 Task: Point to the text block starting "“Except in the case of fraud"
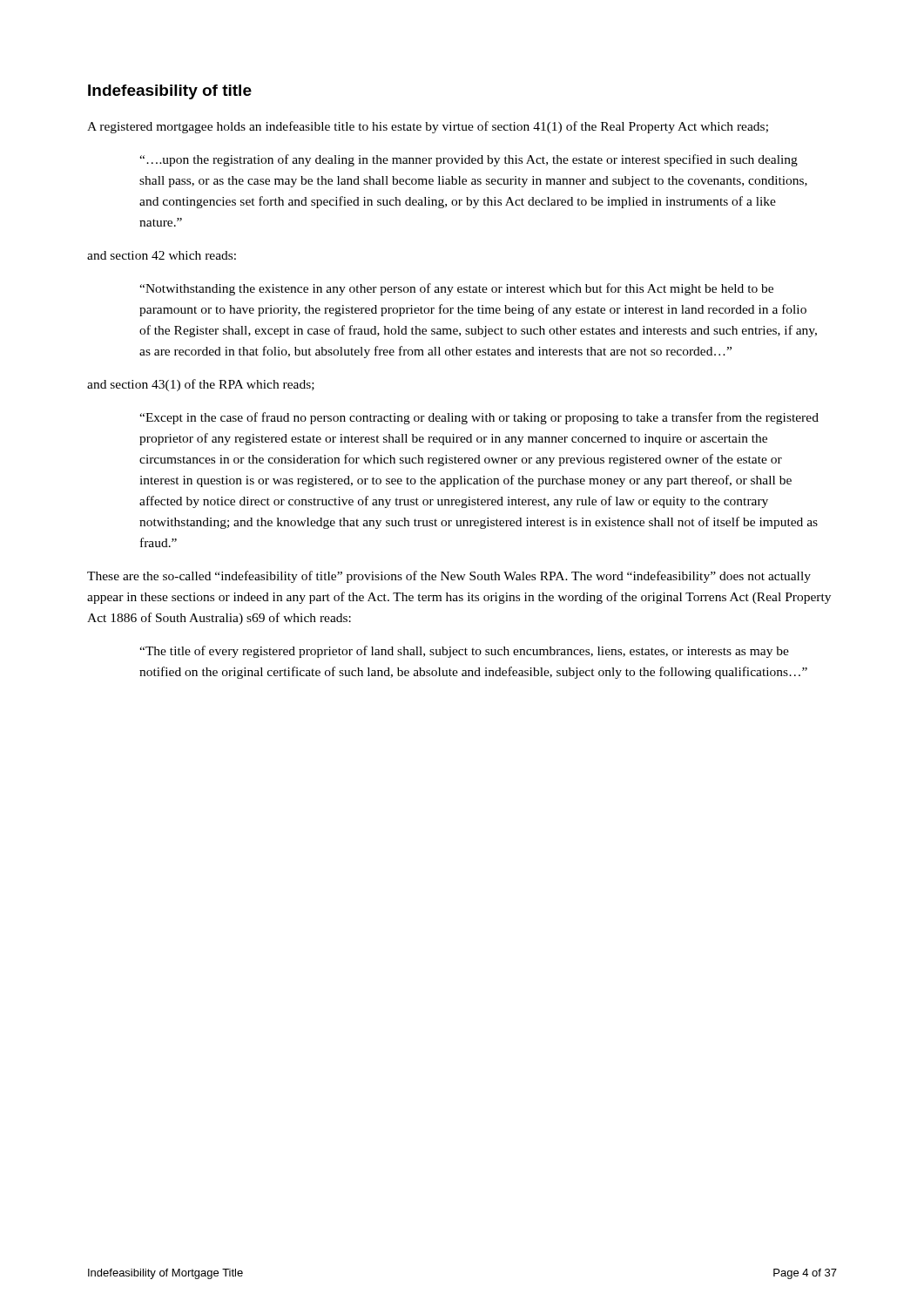coord(479,479)
